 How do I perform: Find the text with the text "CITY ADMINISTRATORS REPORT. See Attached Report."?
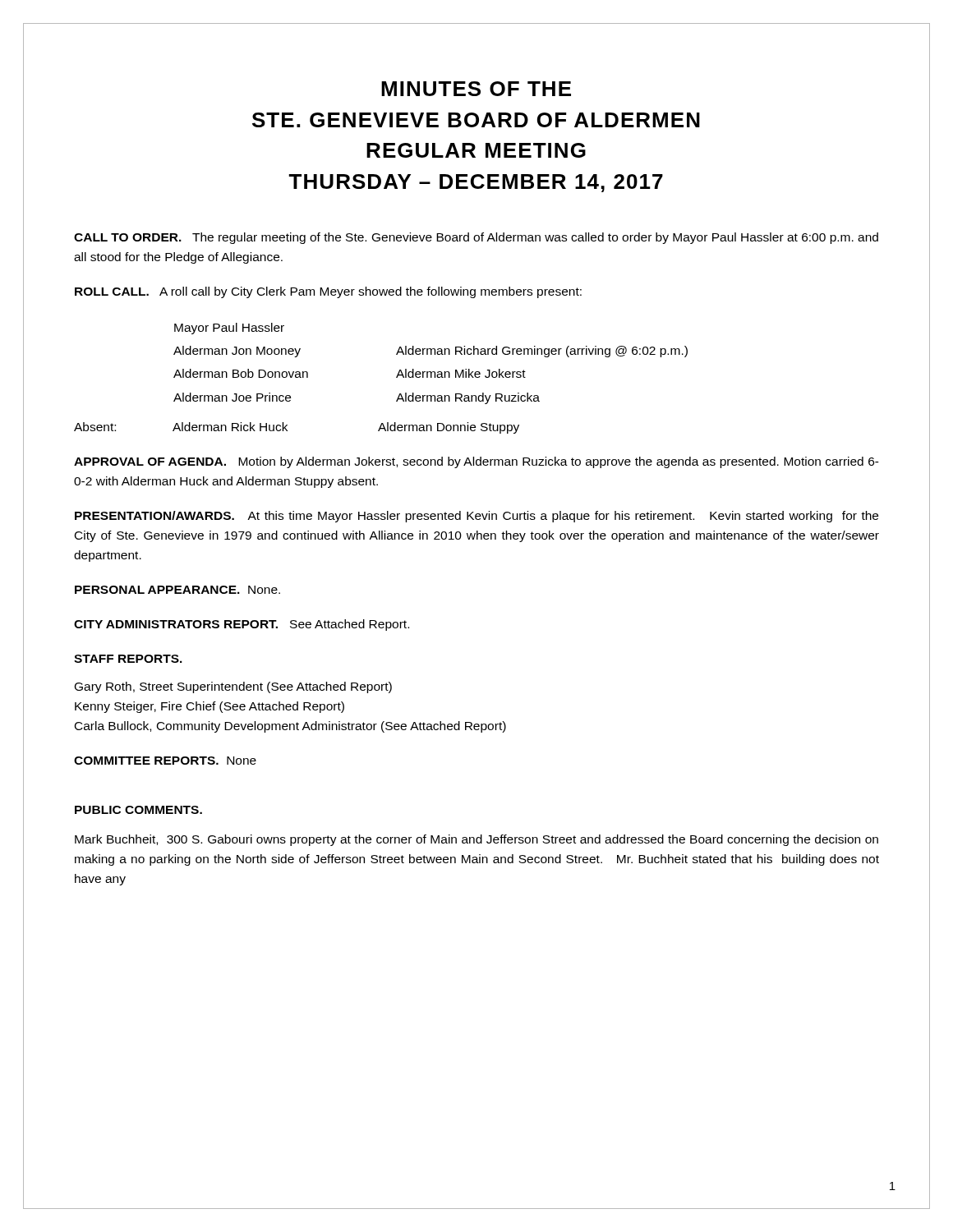(x=242, y=624)
